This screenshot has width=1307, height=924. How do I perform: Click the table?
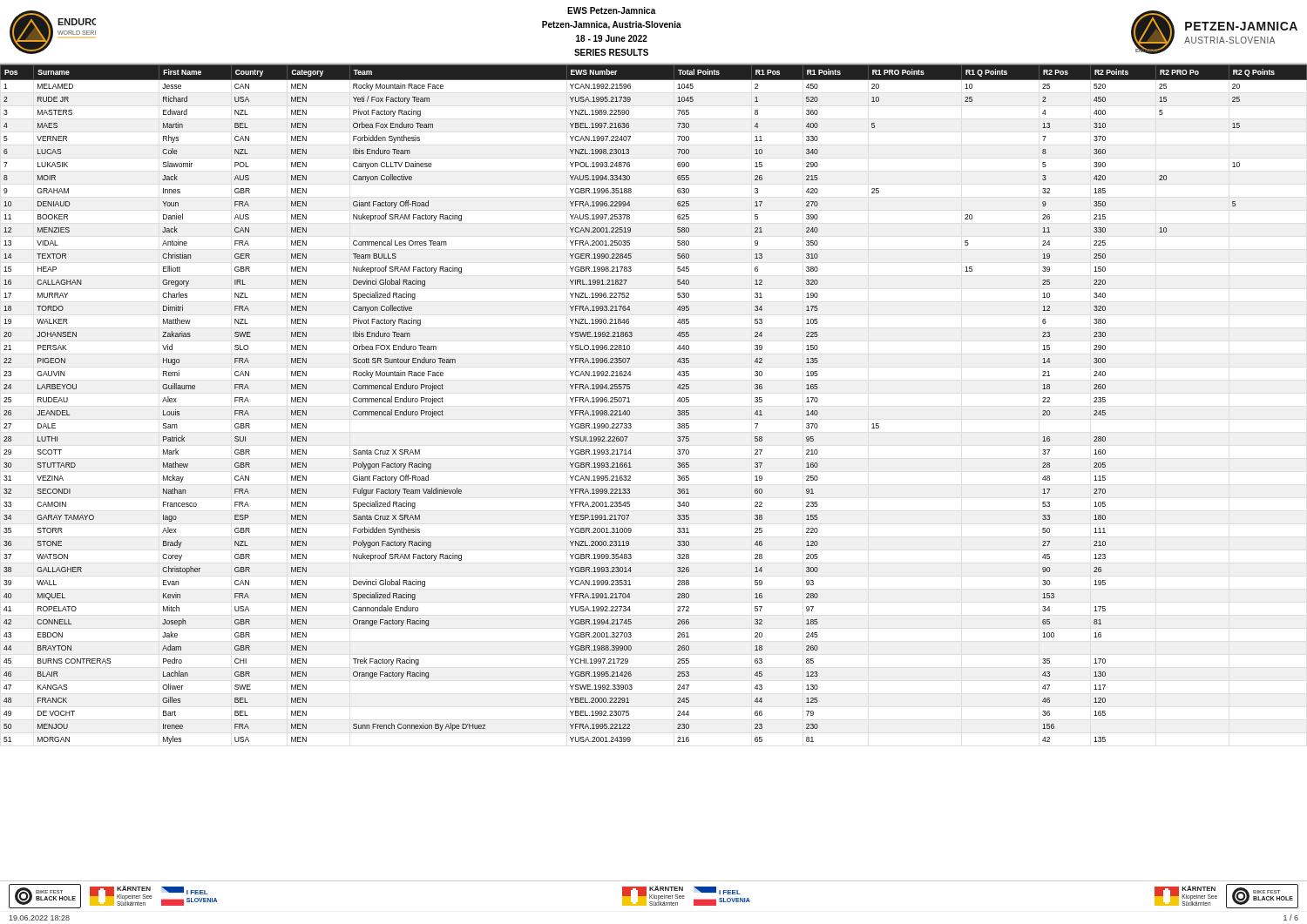pos(654,405)
